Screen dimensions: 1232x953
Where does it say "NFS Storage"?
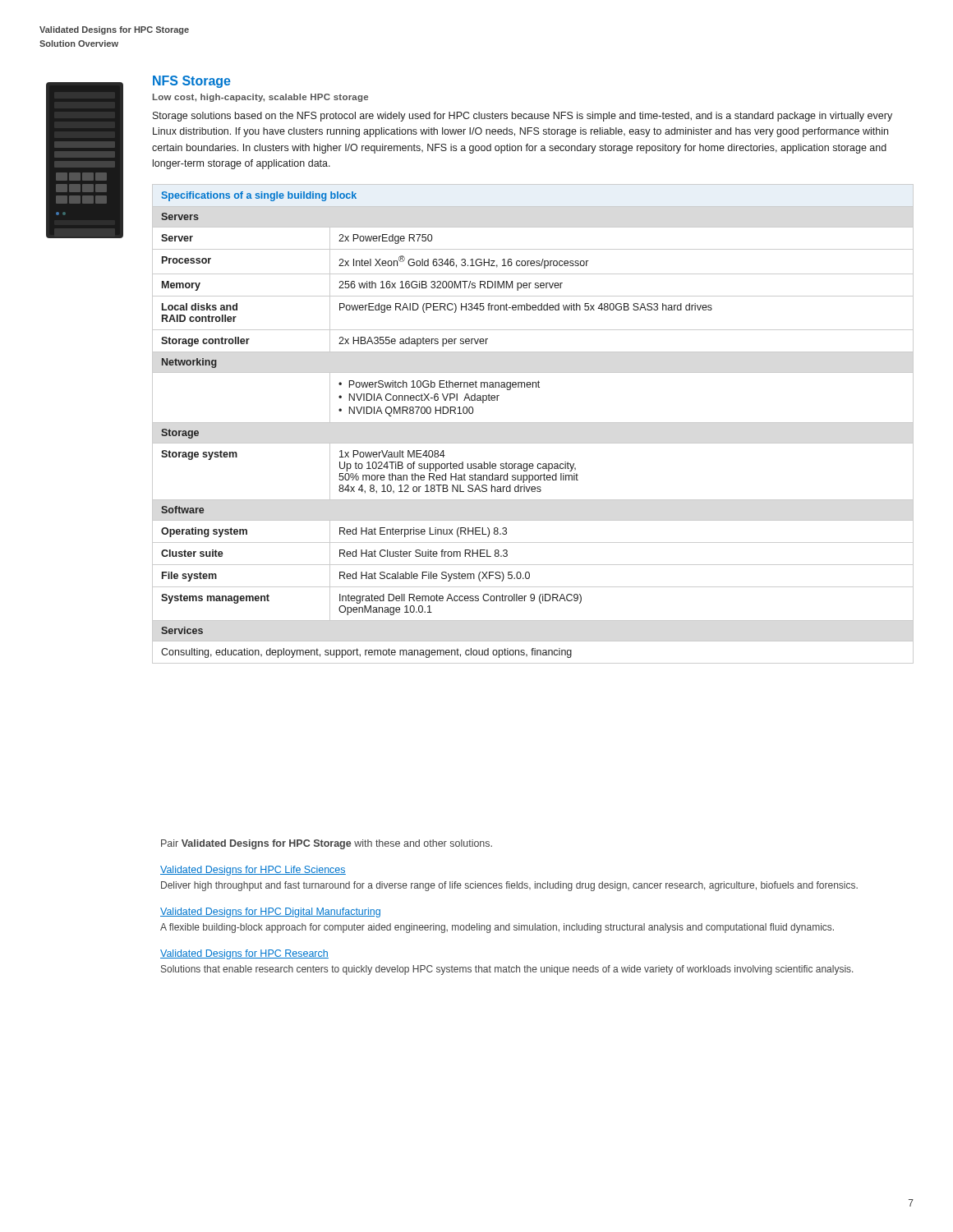[191, 81]
